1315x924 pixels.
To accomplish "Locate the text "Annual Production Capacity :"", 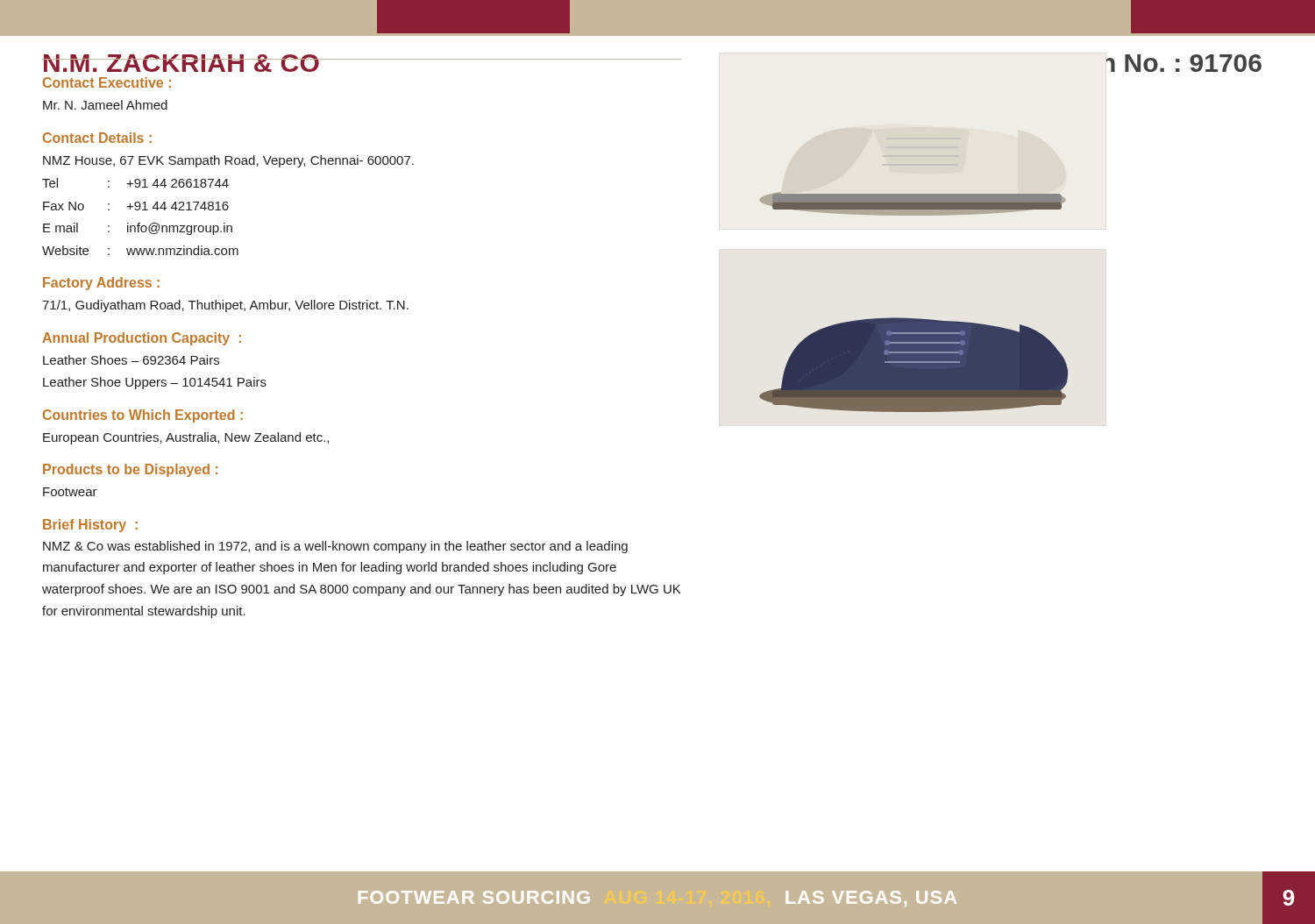I will 142,339.
